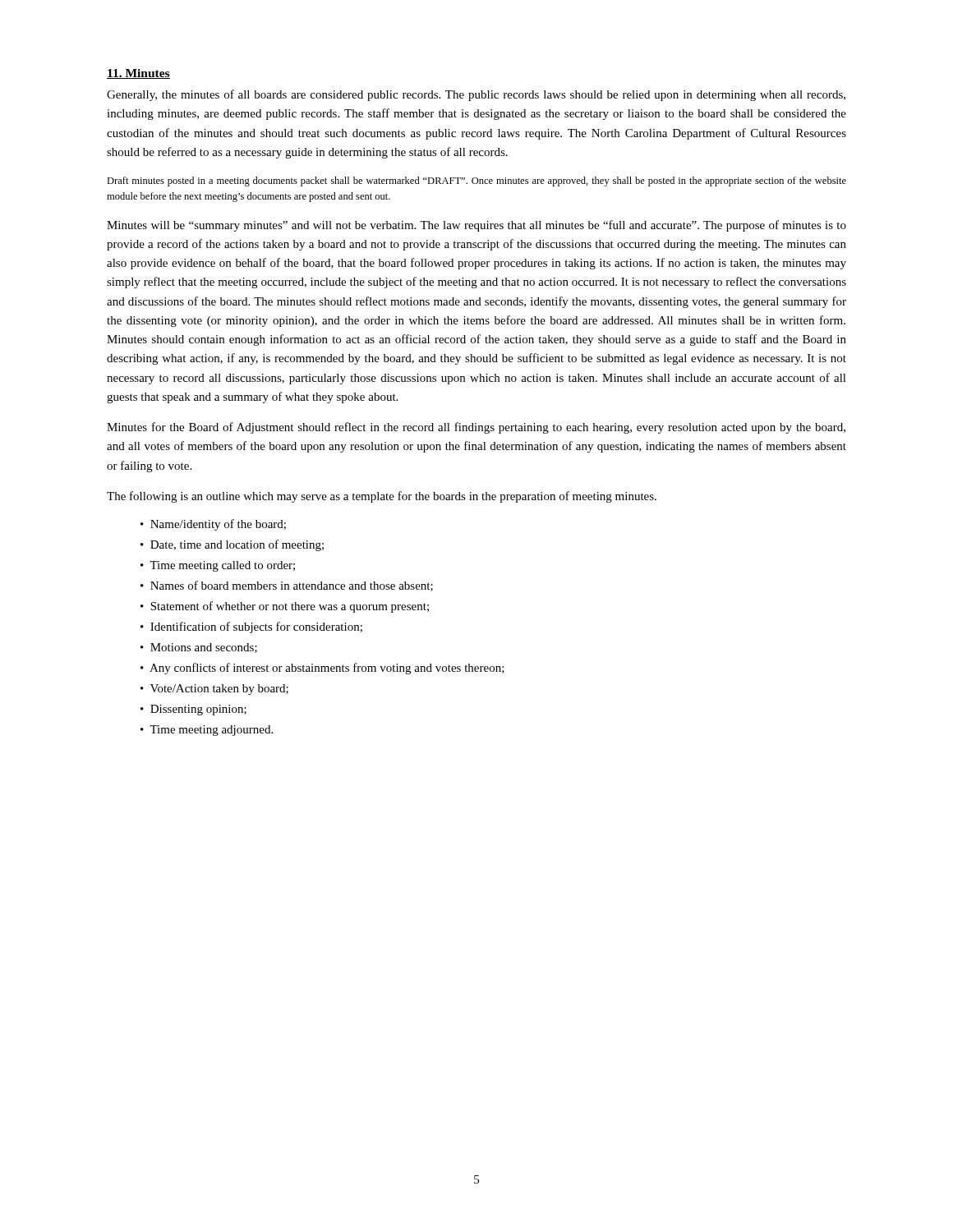This screenshot has width=953, height=1232.
Task: Locate the text starting "• Vote/Action taken by board;"
Action: (x=214, y=688)
